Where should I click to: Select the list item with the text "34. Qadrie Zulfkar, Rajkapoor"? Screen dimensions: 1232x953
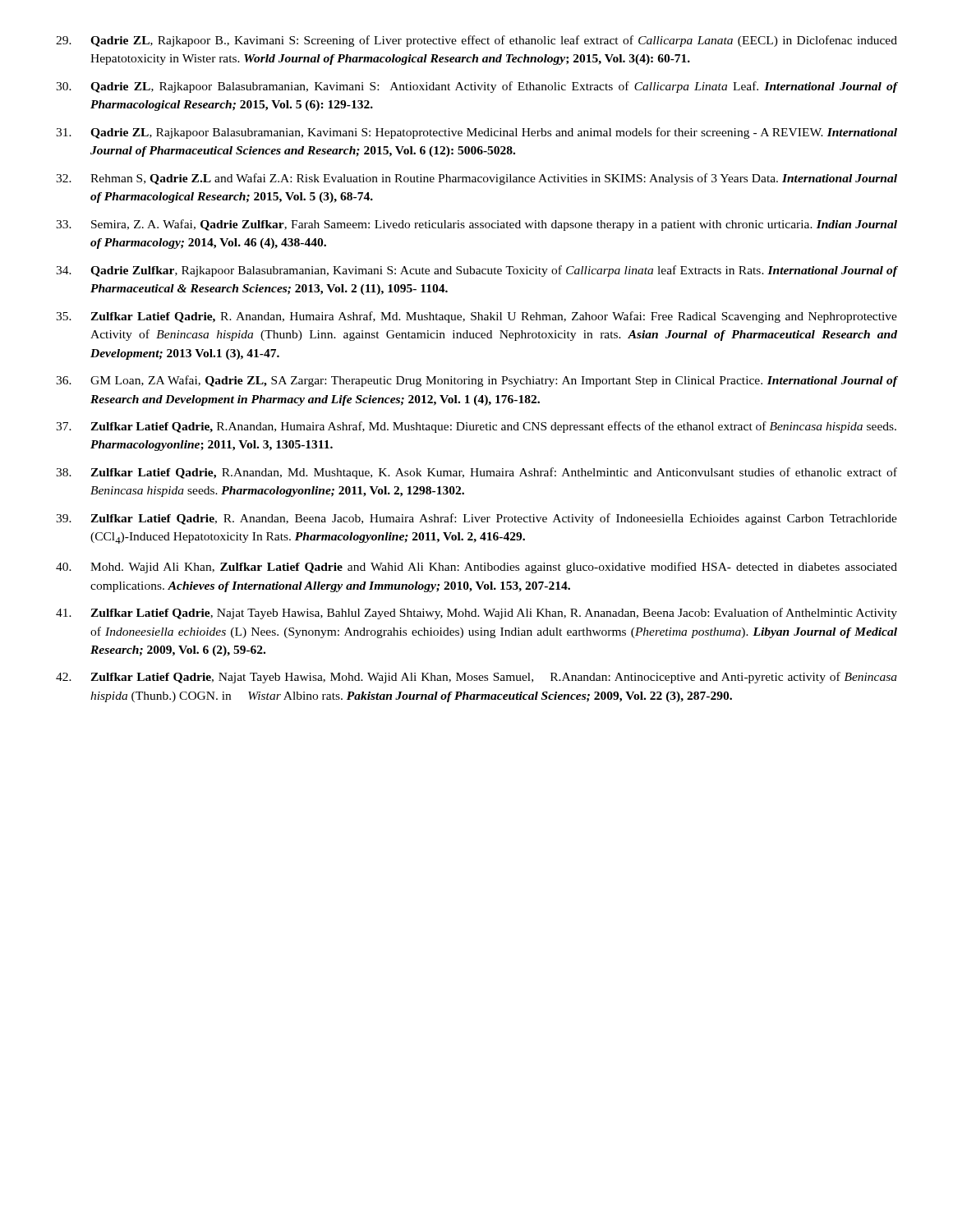click(x=476, y=279)
